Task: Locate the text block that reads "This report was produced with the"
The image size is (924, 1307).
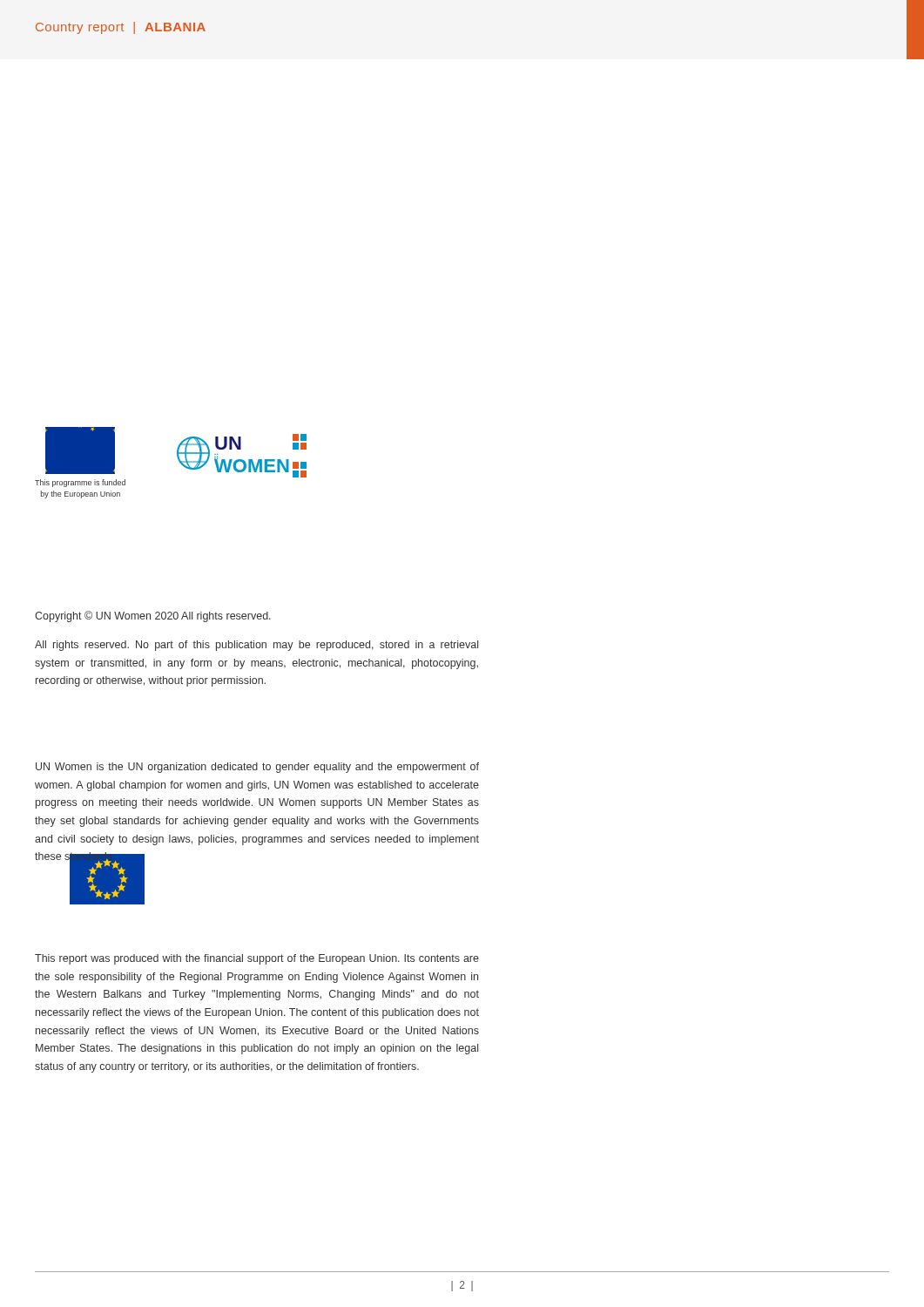Action: (x=257, y=1012)
